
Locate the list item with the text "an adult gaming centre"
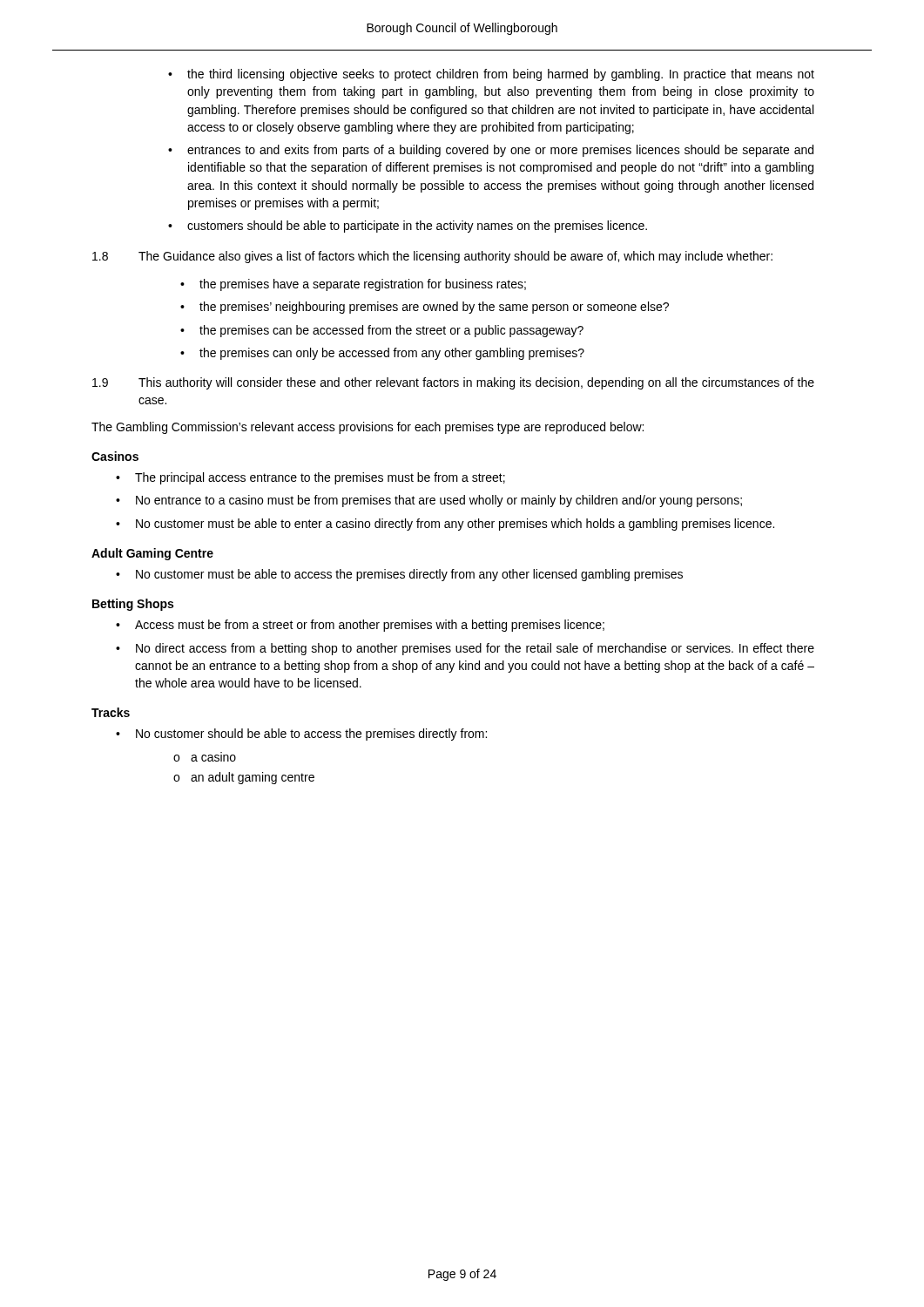pyautogui.click(x=253, y=777)
